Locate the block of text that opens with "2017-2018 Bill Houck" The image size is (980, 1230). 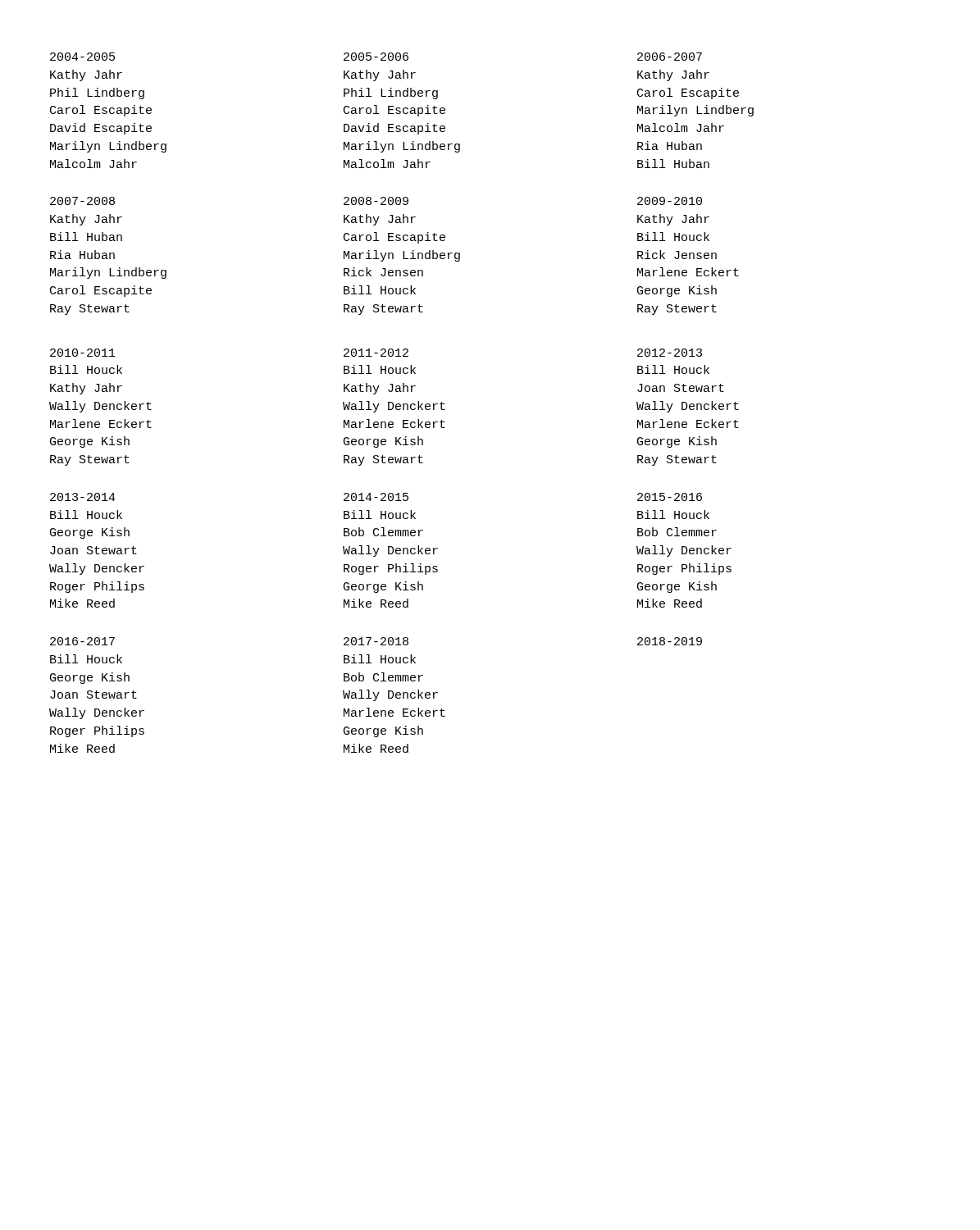(x=376, y=641)
